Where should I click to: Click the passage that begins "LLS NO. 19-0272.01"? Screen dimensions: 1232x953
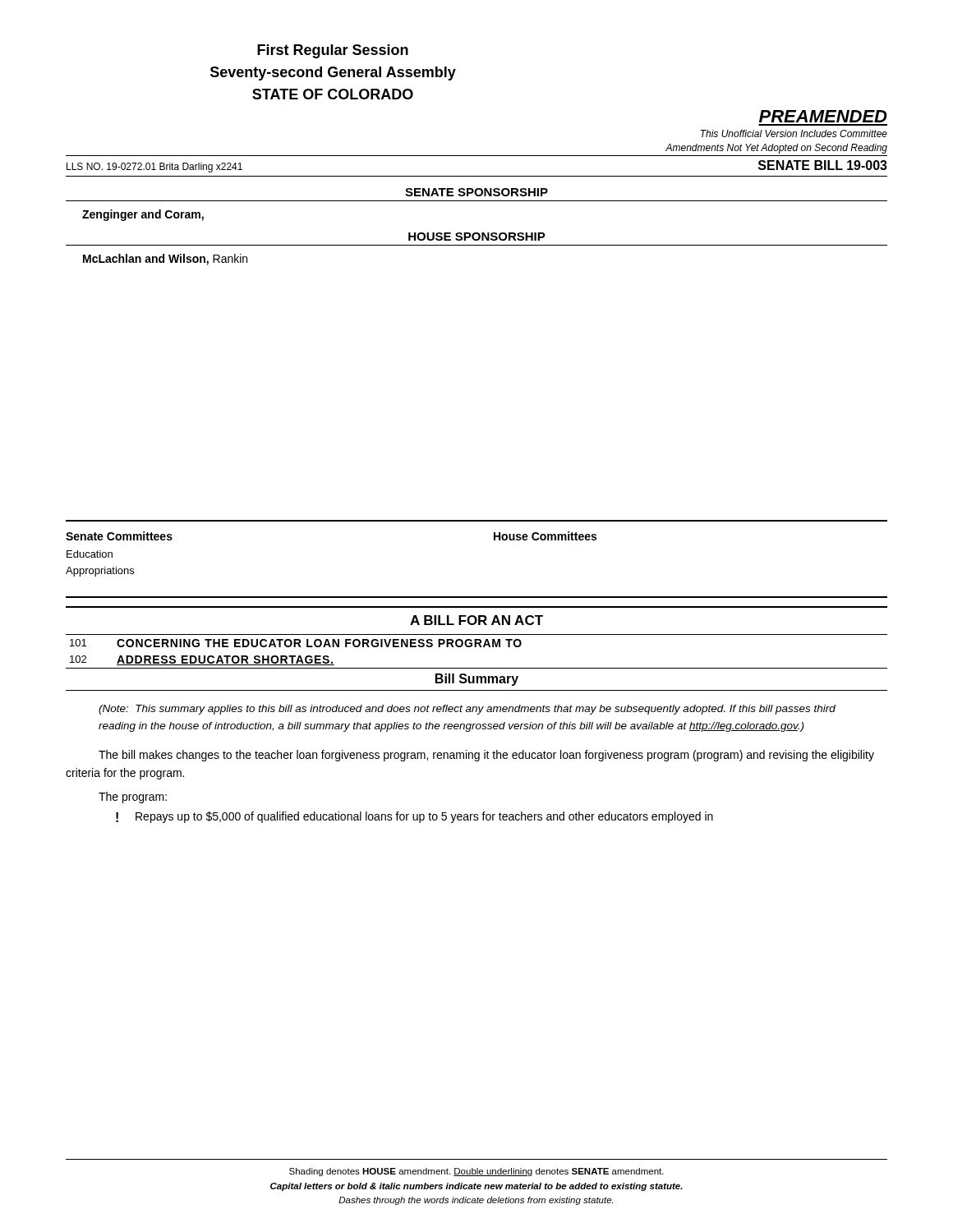476,166
